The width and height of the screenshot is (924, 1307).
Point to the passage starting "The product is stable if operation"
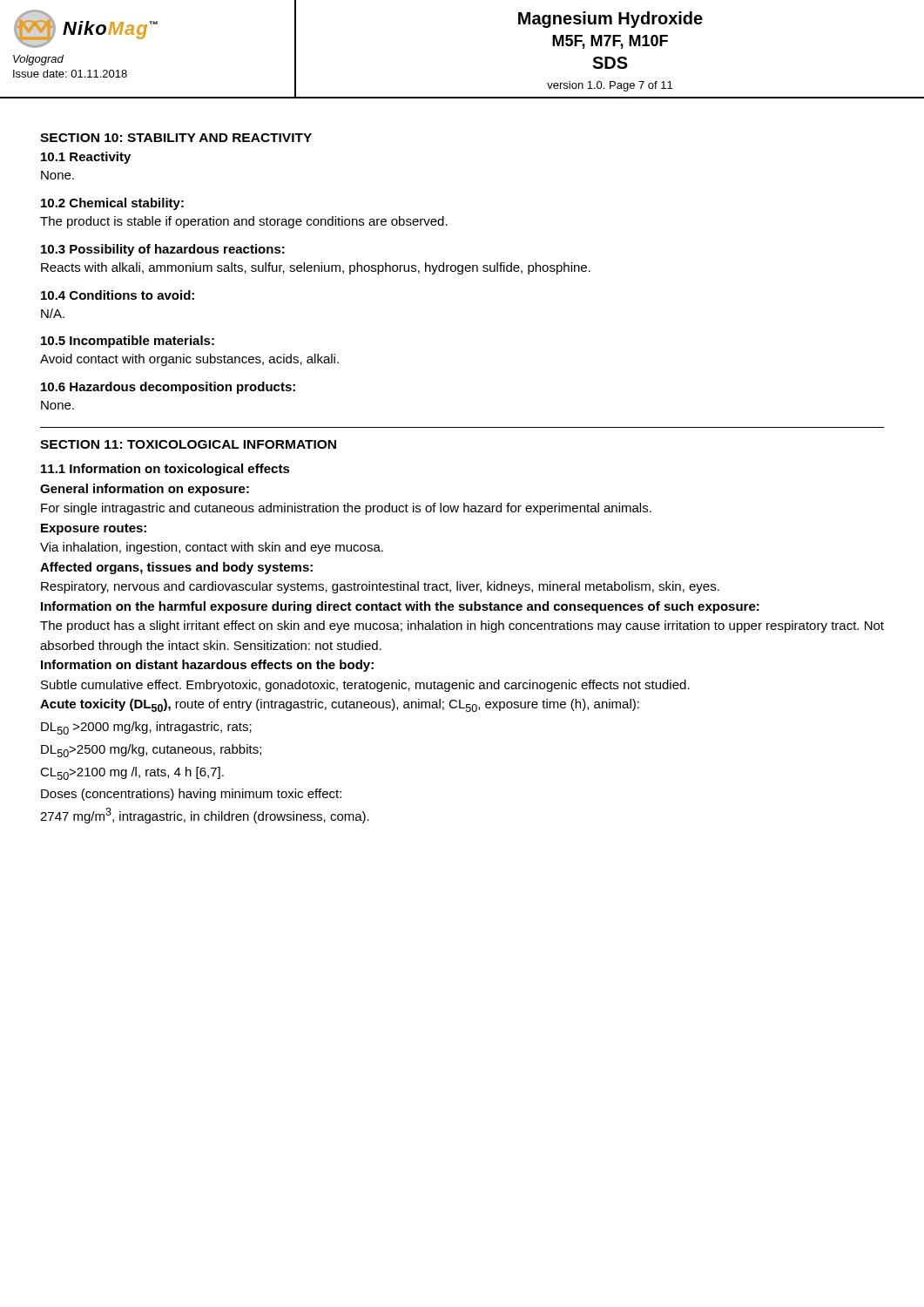click(x=244, y=221)
